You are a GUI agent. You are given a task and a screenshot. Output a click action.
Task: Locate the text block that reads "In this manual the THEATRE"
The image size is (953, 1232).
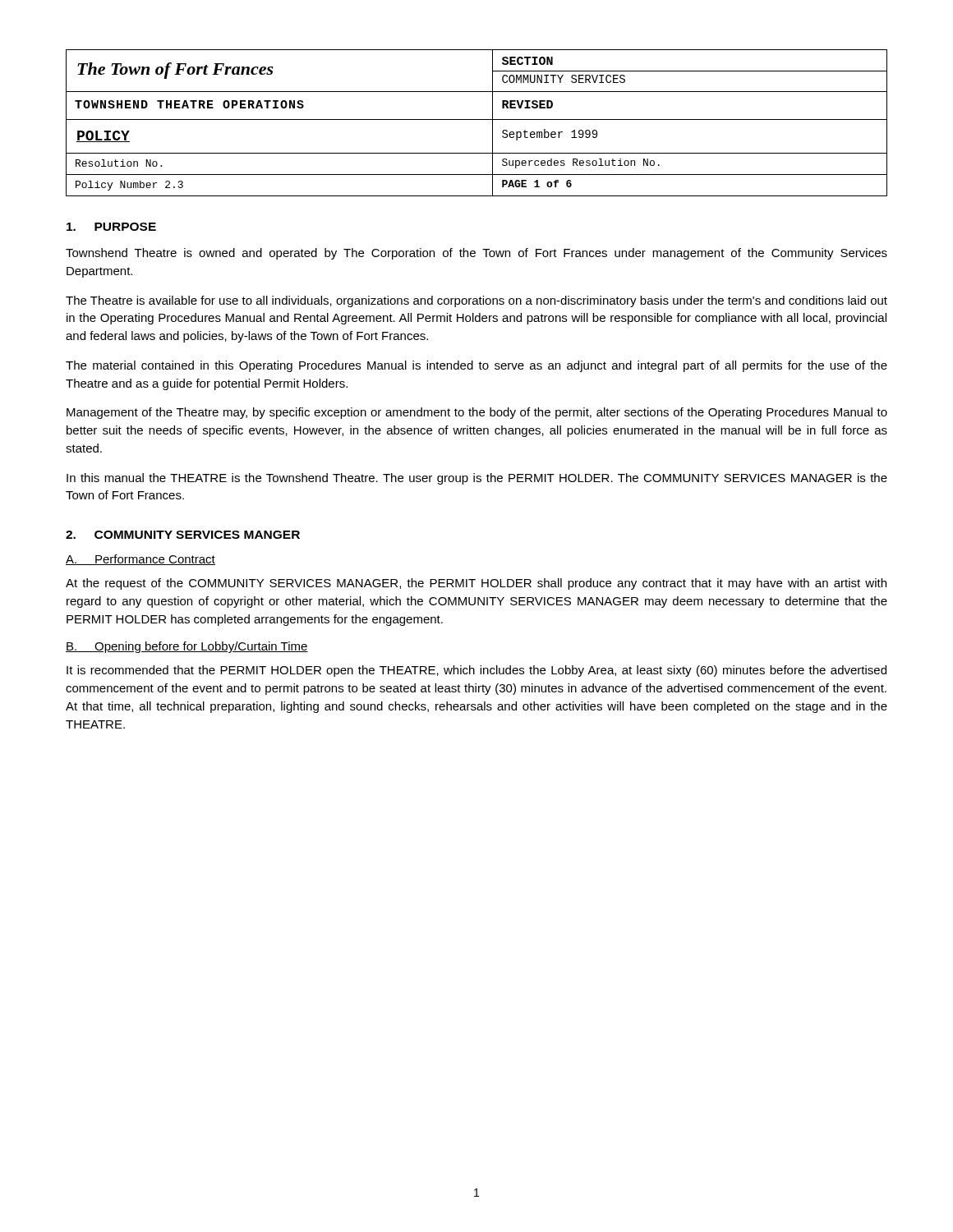[x=476, y=486]
